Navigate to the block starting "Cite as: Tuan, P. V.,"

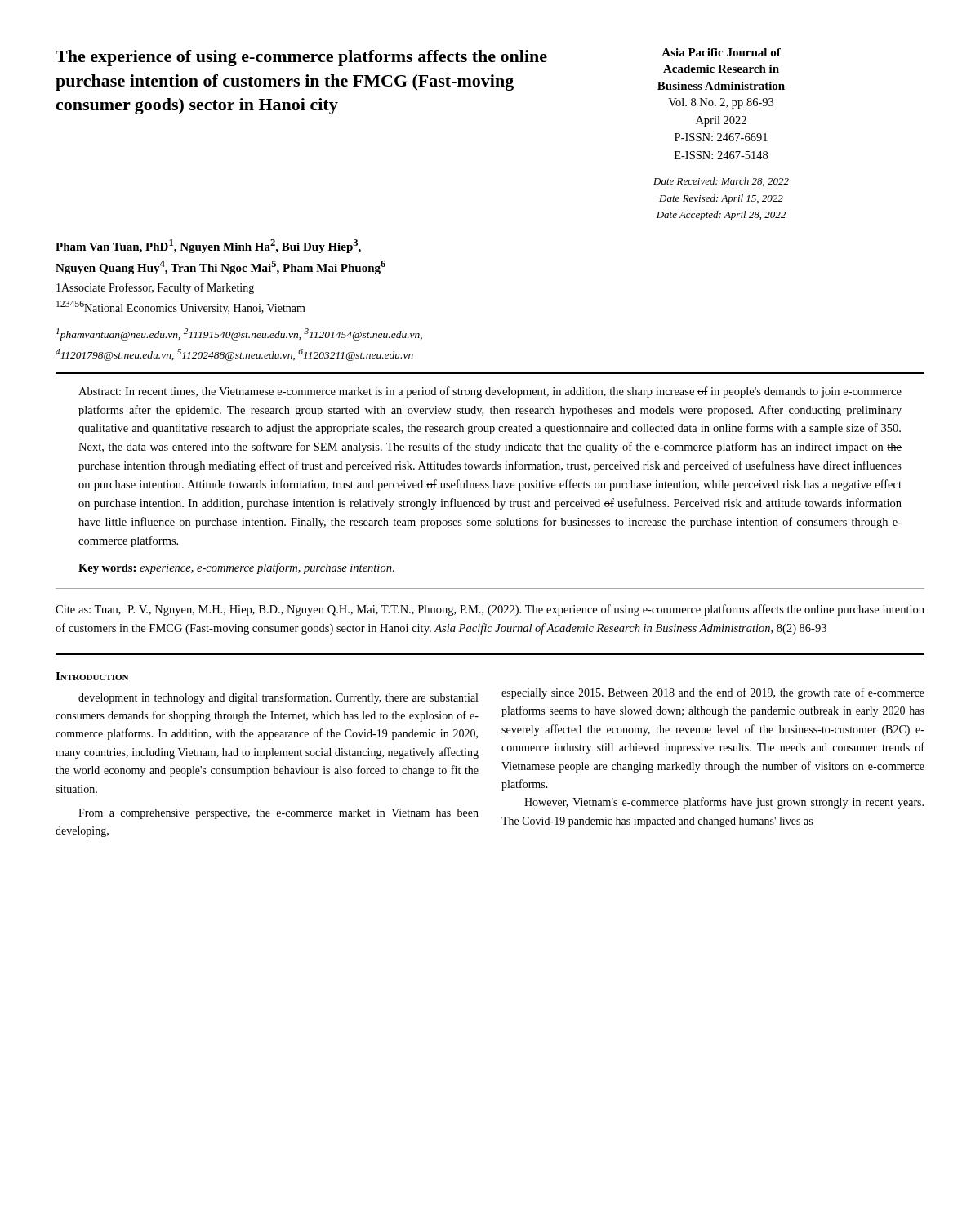tap(490, 619)
